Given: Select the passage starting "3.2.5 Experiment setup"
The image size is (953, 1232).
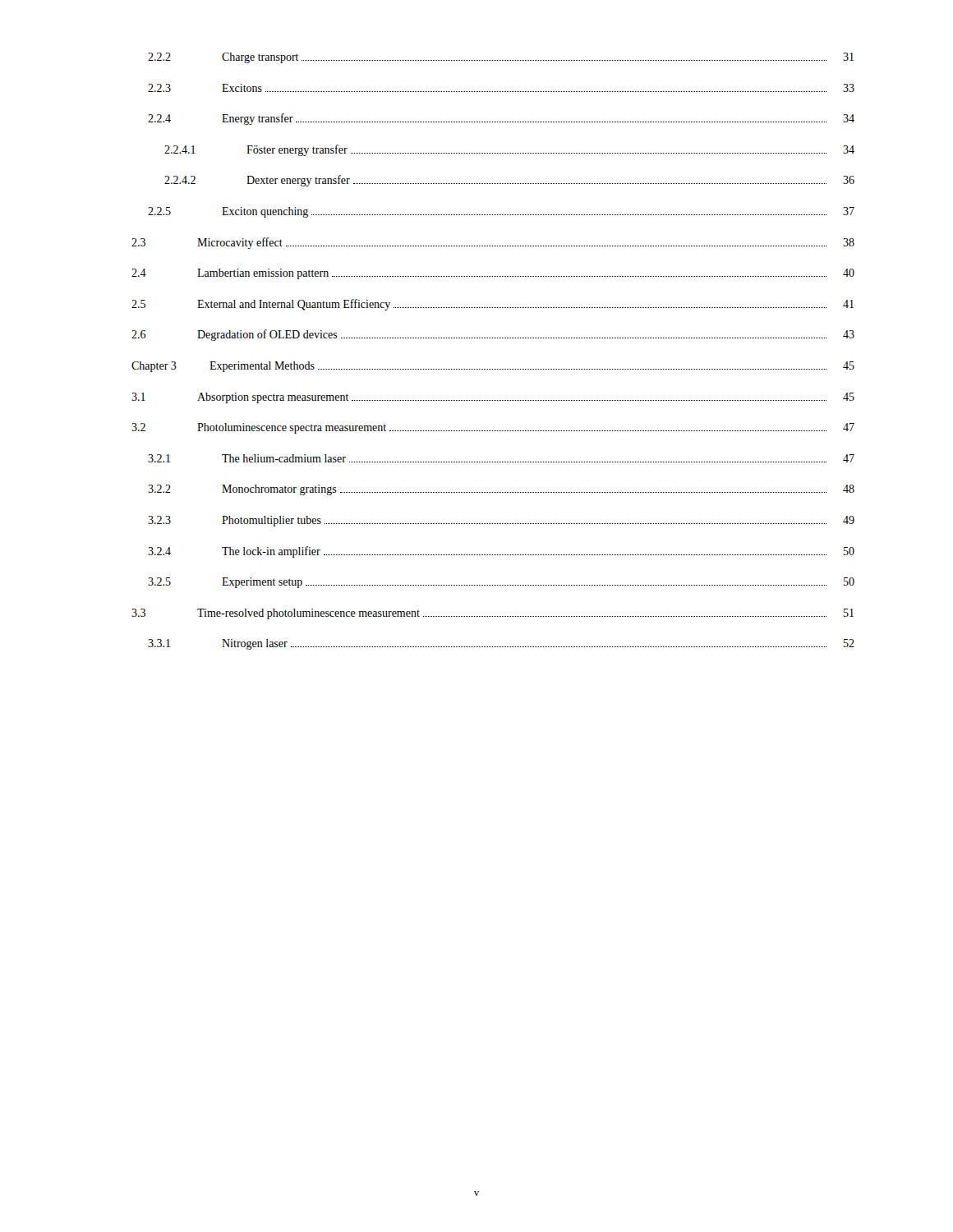Looking at the screenshot, I should point(493,582).
